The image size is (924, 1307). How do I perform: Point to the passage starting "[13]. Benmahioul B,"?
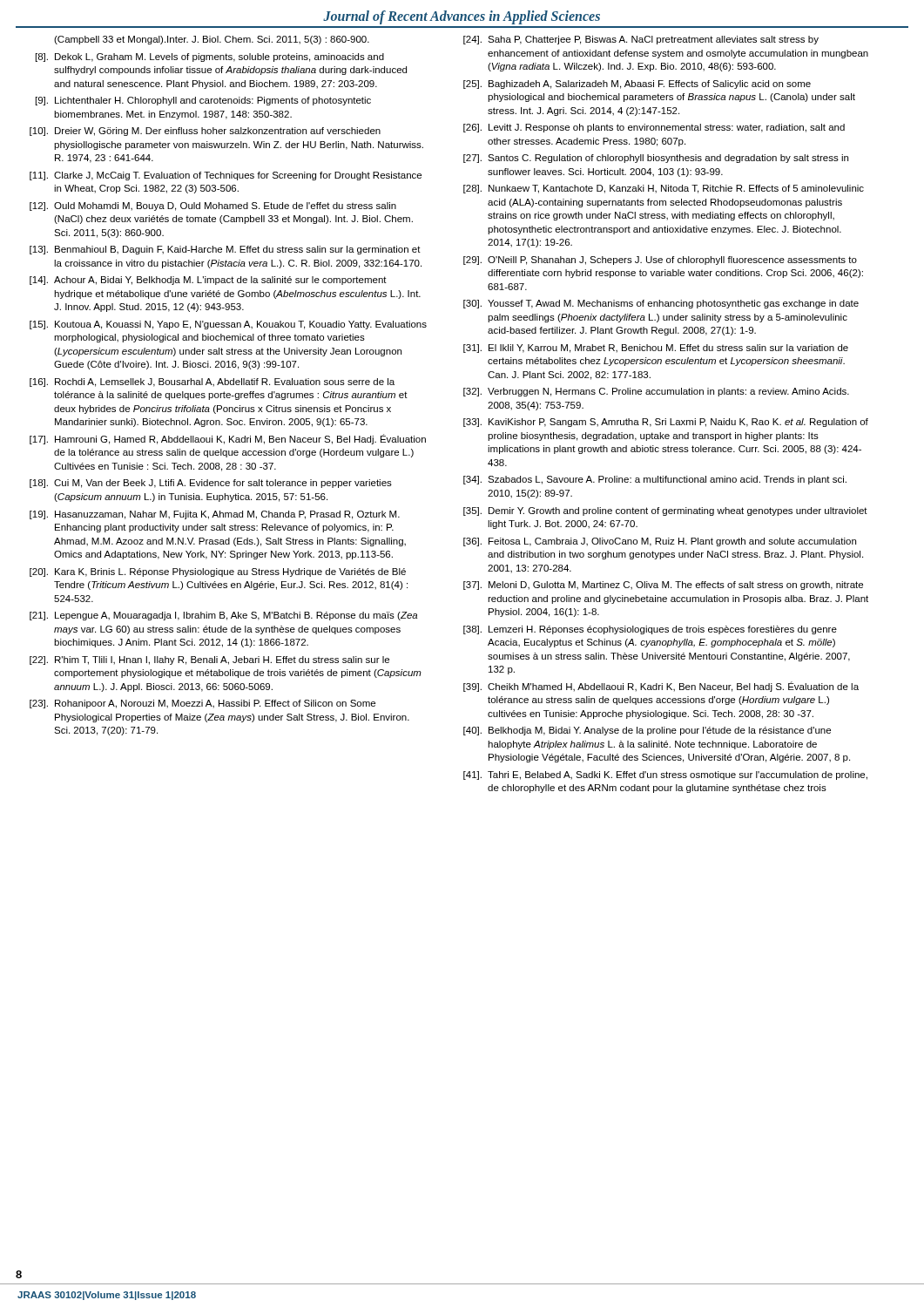[221, 257]
